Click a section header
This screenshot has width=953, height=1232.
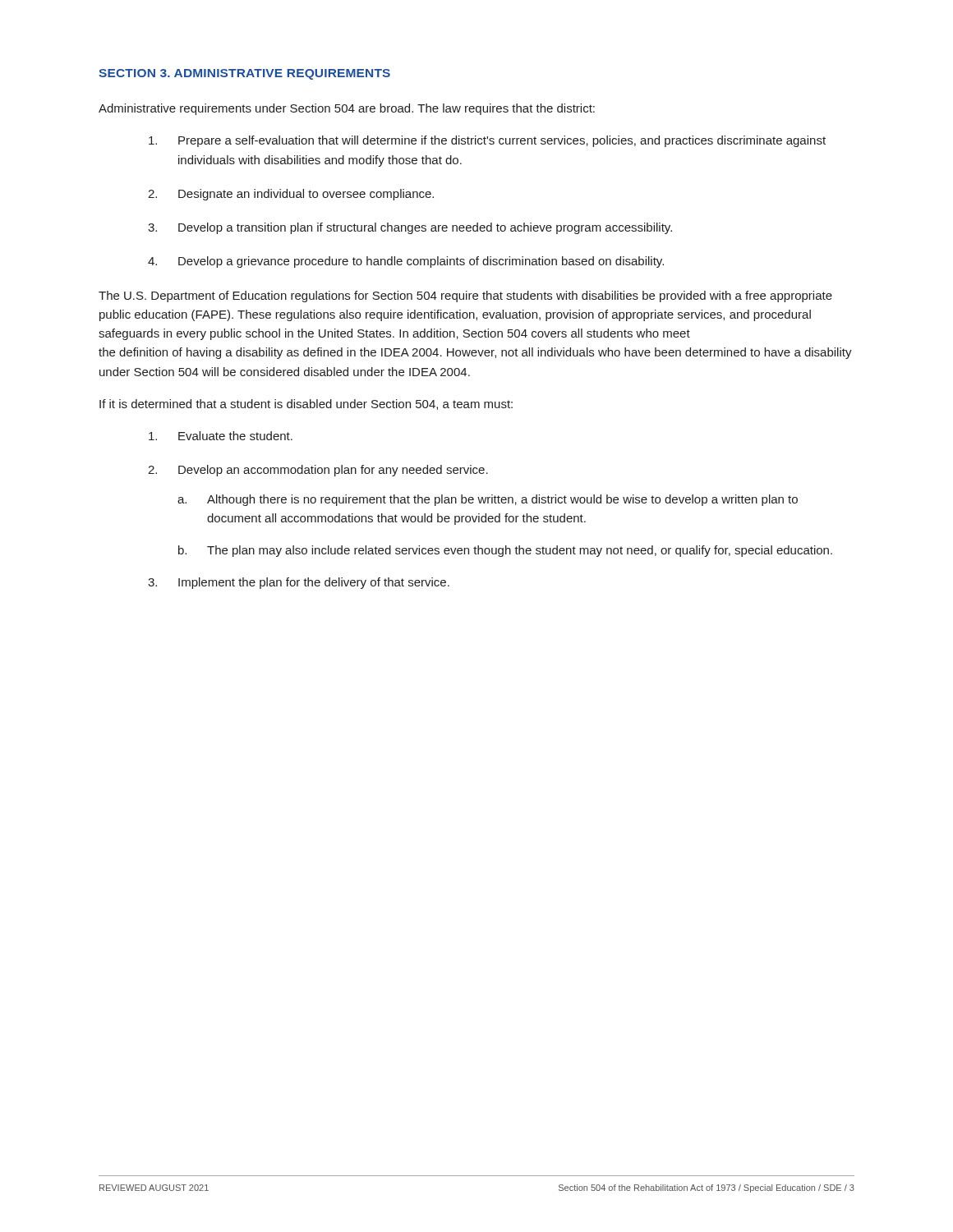pos(245,73)
